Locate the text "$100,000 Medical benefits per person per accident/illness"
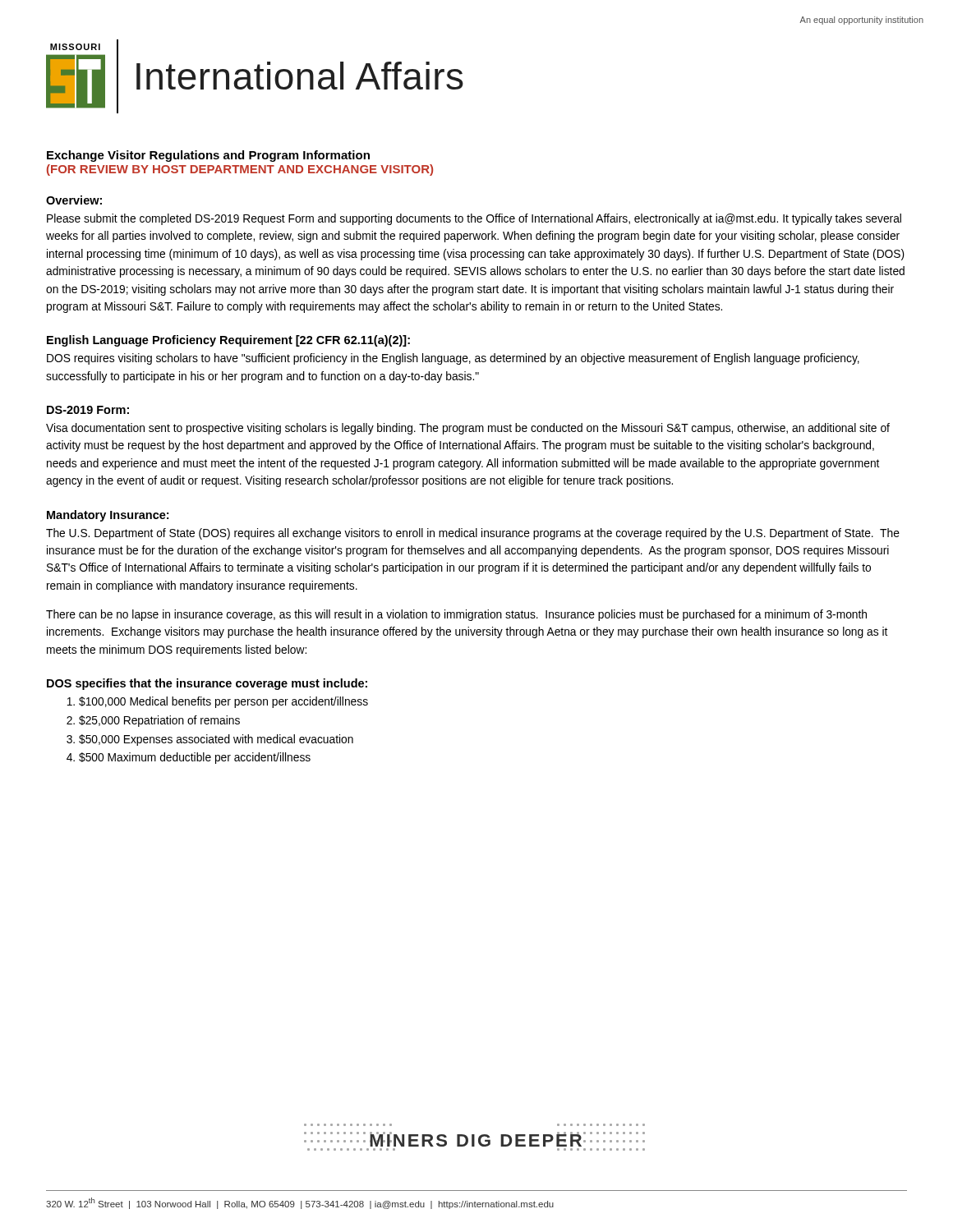Viewport: 953px width, 1232px height. click(x=223, y=702)
